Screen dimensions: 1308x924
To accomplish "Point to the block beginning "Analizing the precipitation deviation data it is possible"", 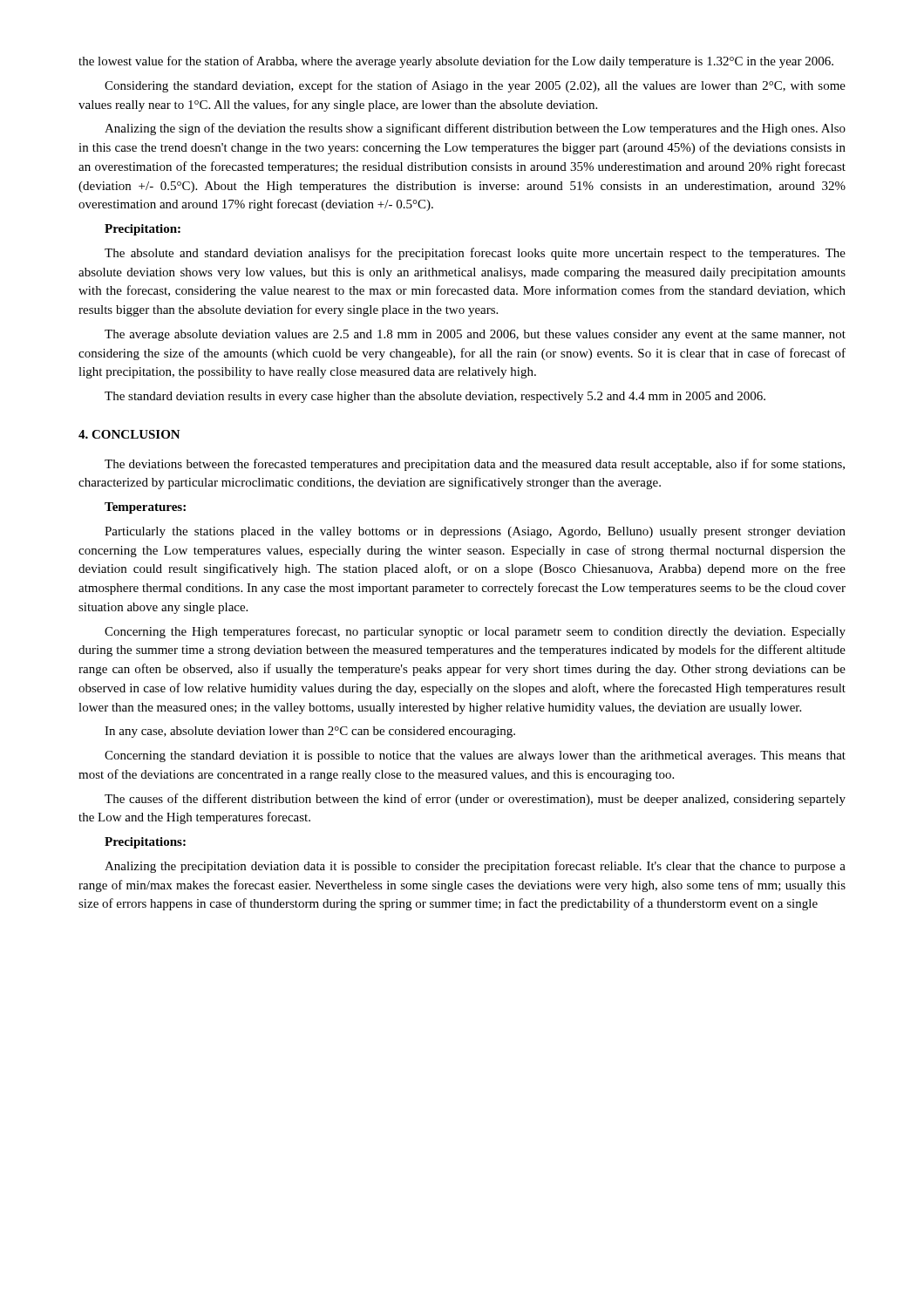I will [462, 885].
